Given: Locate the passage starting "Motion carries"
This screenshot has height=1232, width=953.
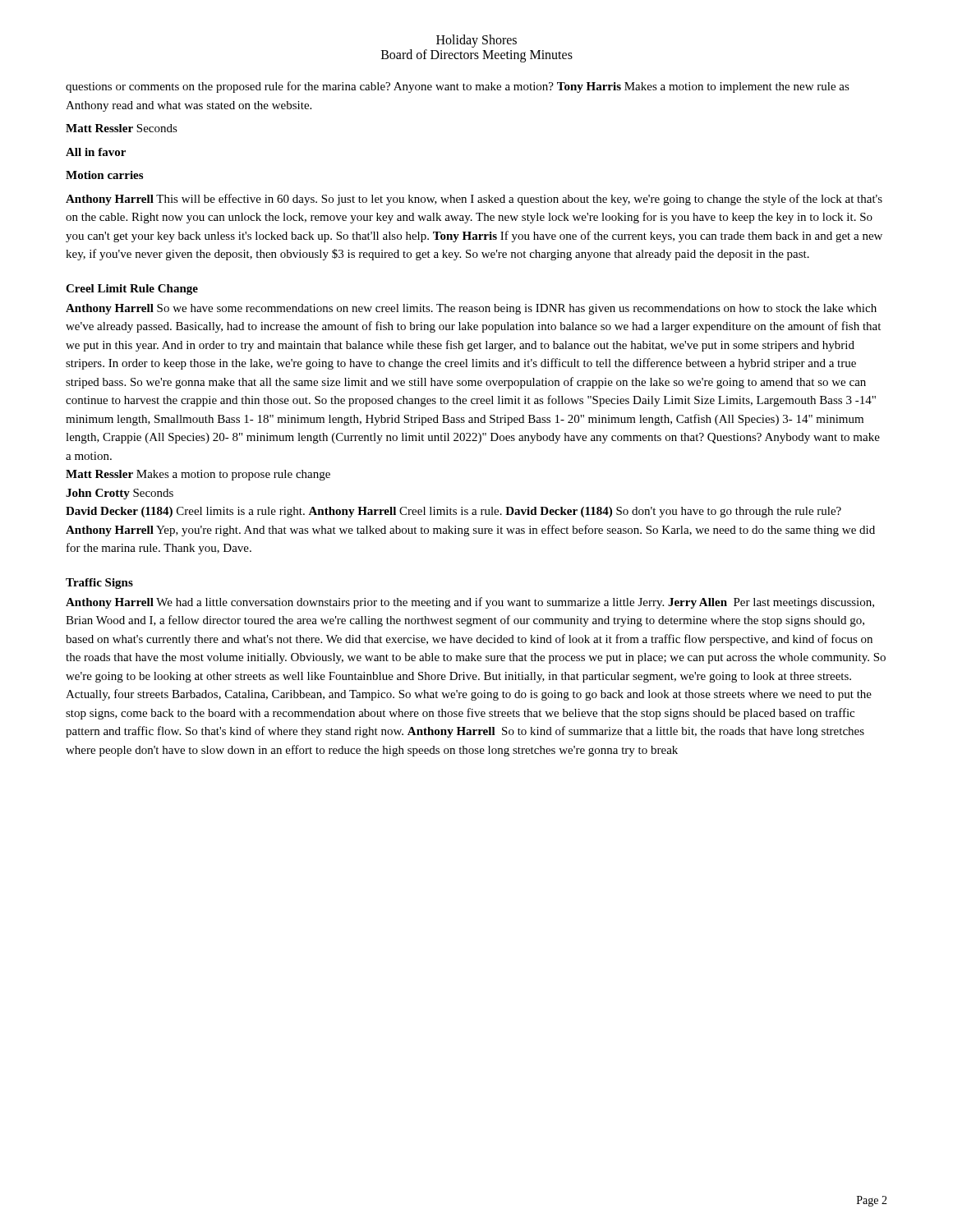Looking at the screenshot, I should coord(105,175).
